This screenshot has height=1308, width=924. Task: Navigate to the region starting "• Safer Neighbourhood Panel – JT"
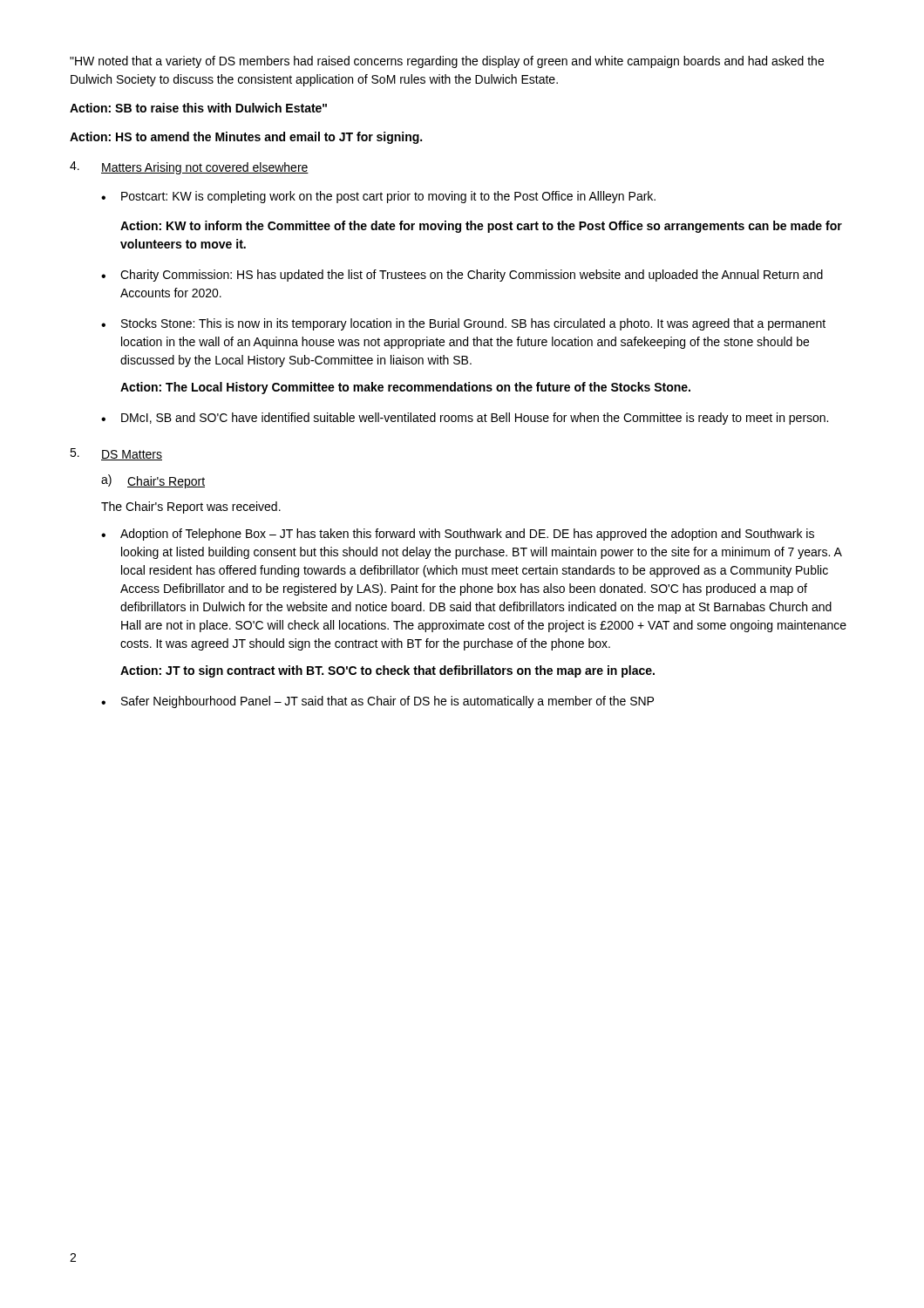coord(478,703)
